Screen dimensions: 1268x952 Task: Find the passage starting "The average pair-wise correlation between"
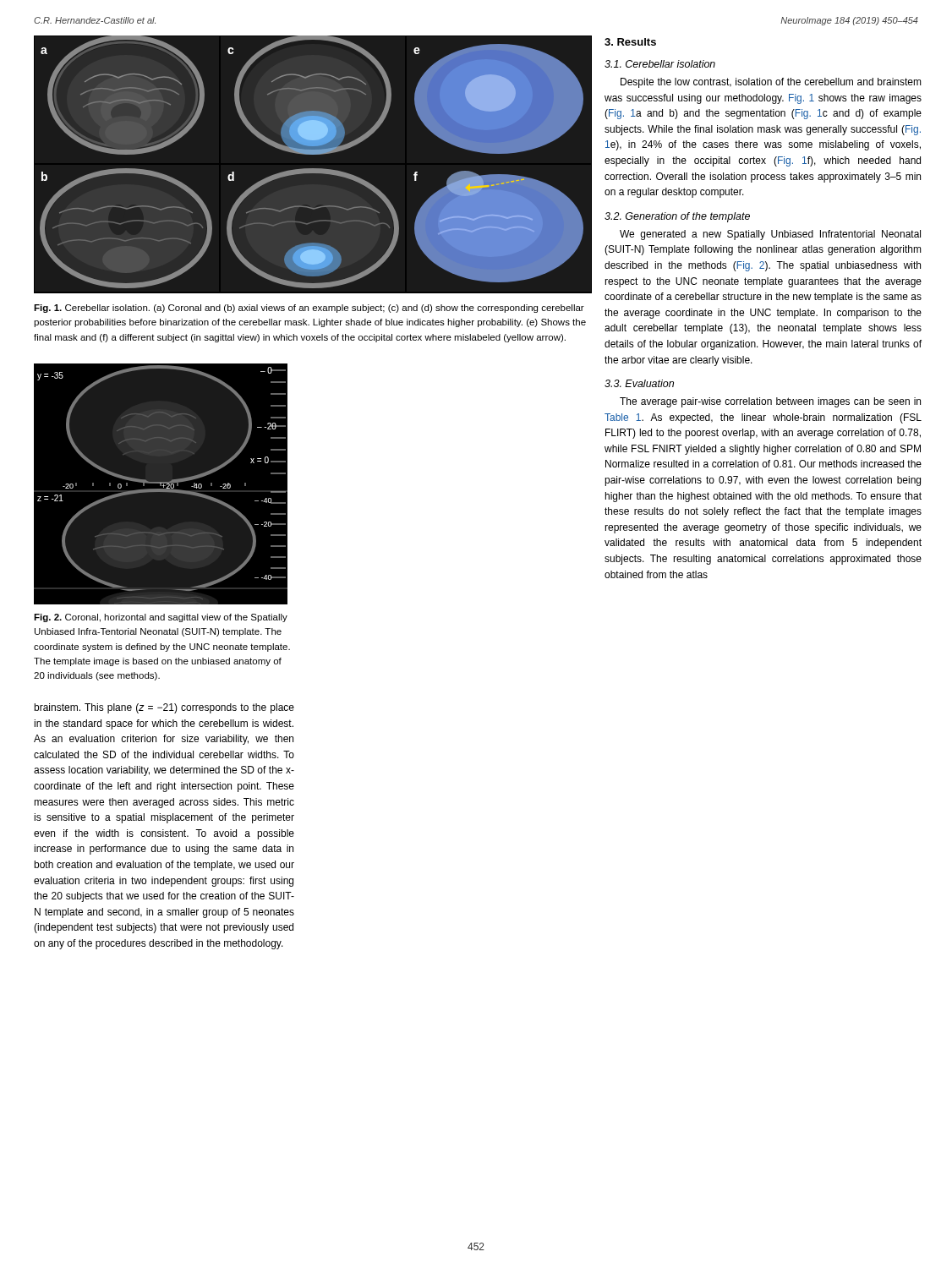coord(763,488)
